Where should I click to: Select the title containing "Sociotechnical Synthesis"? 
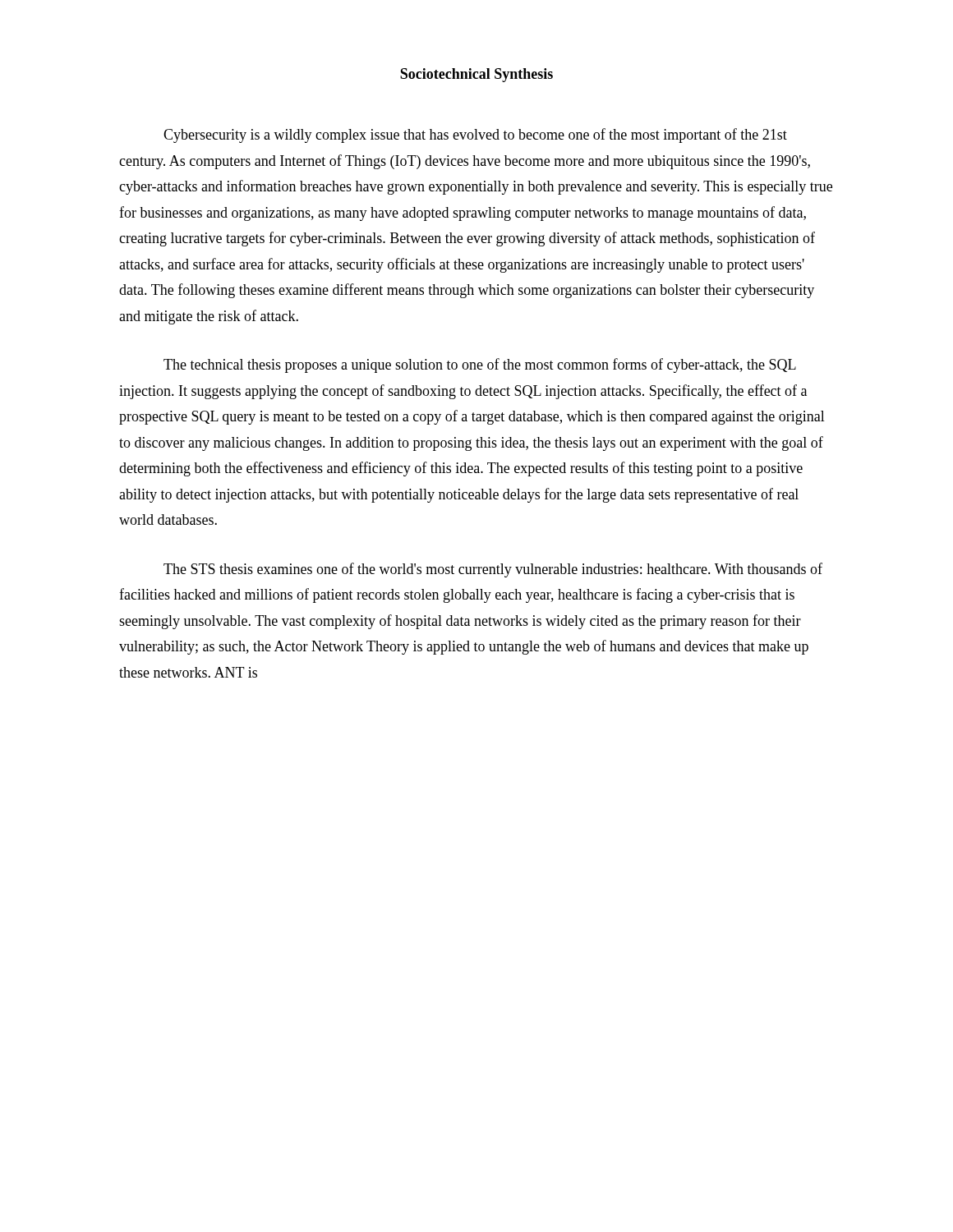476,74
